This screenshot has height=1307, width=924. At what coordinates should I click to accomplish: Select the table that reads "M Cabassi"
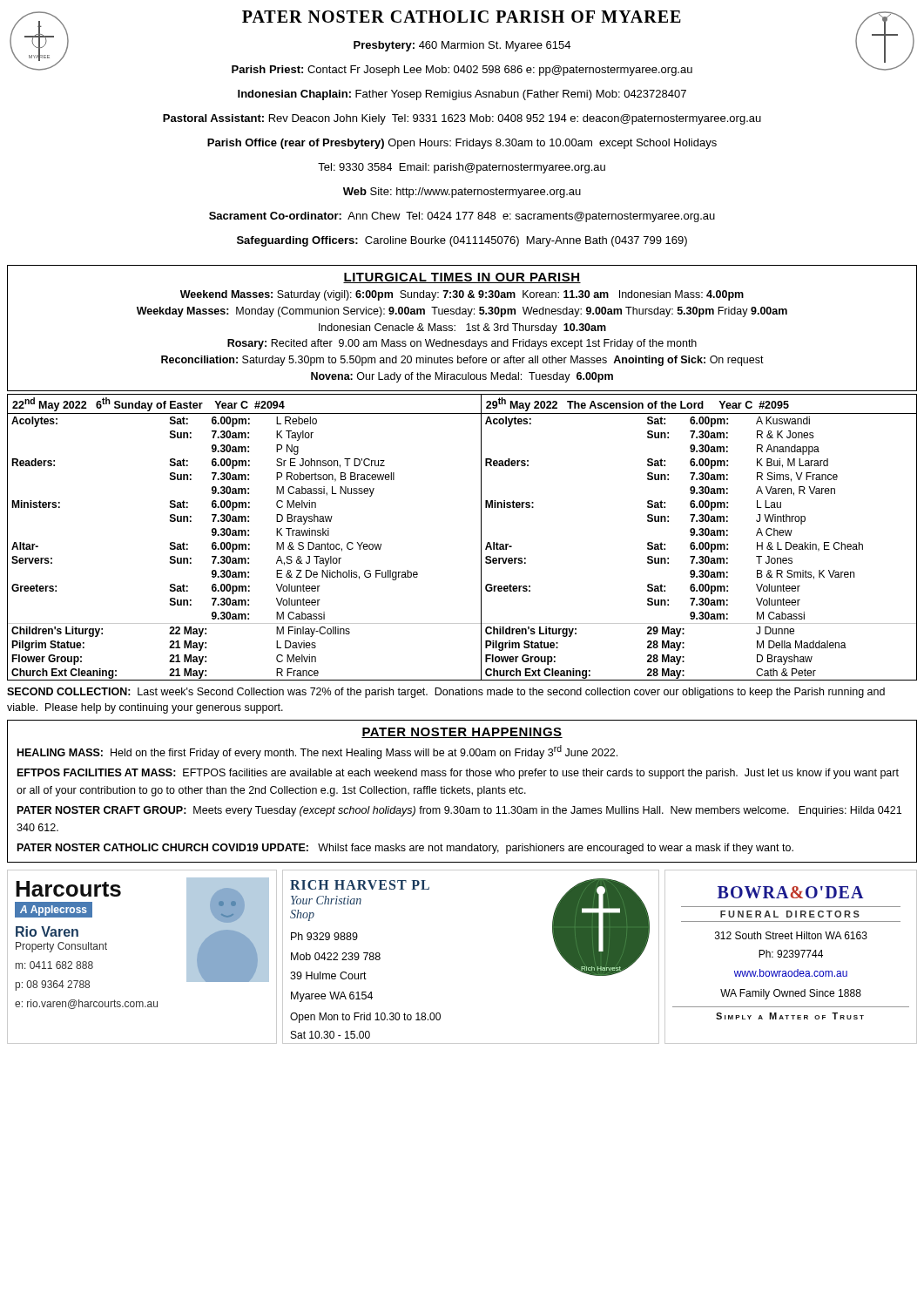point(462,537)
